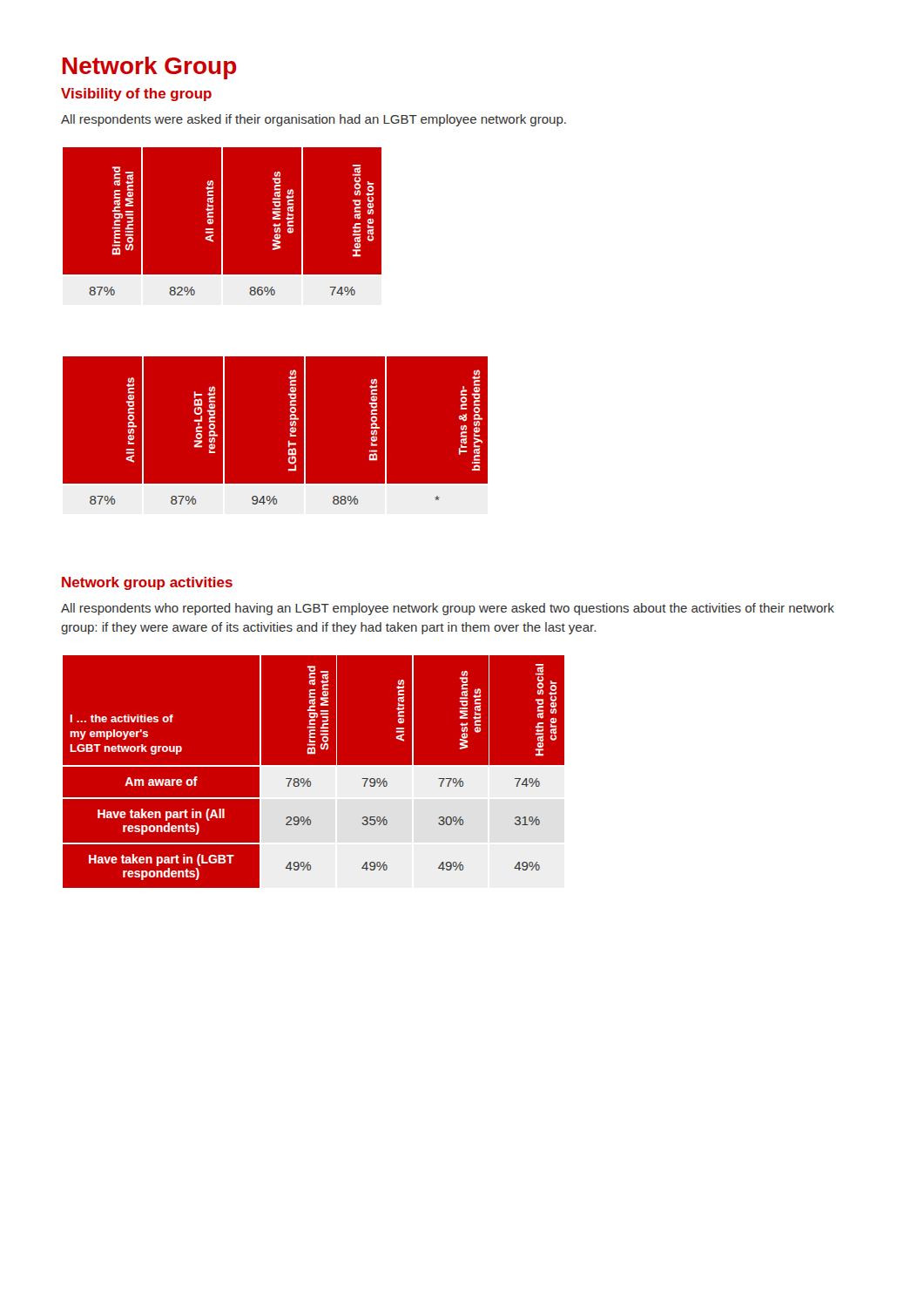Select the element starting "All respondents who reported having"
This screenshot has width=924, height=1307.
coord(462,618)
